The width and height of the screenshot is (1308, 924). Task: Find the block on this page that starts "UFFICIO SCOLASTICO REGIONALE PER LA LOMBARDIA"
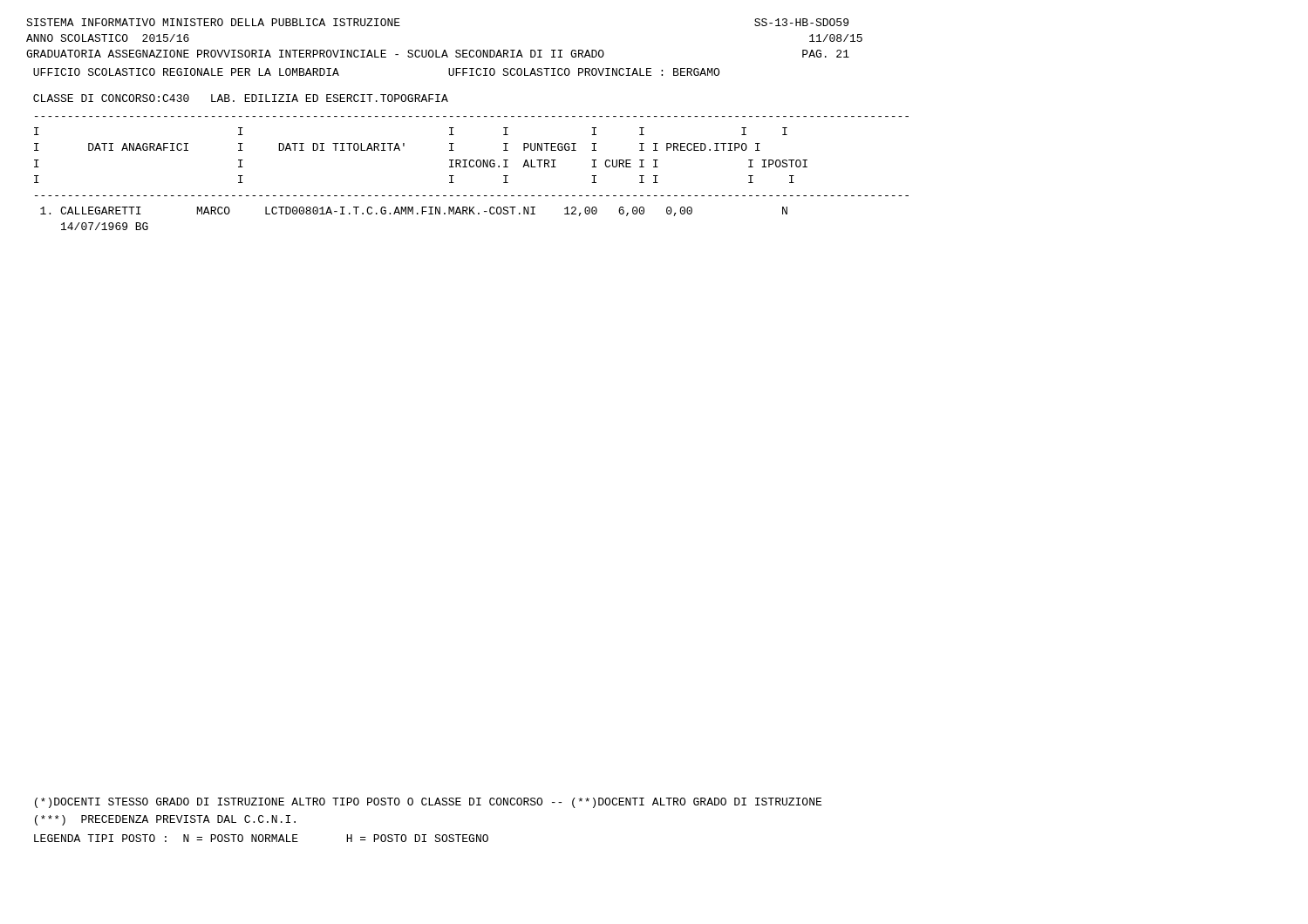[654, 73]
